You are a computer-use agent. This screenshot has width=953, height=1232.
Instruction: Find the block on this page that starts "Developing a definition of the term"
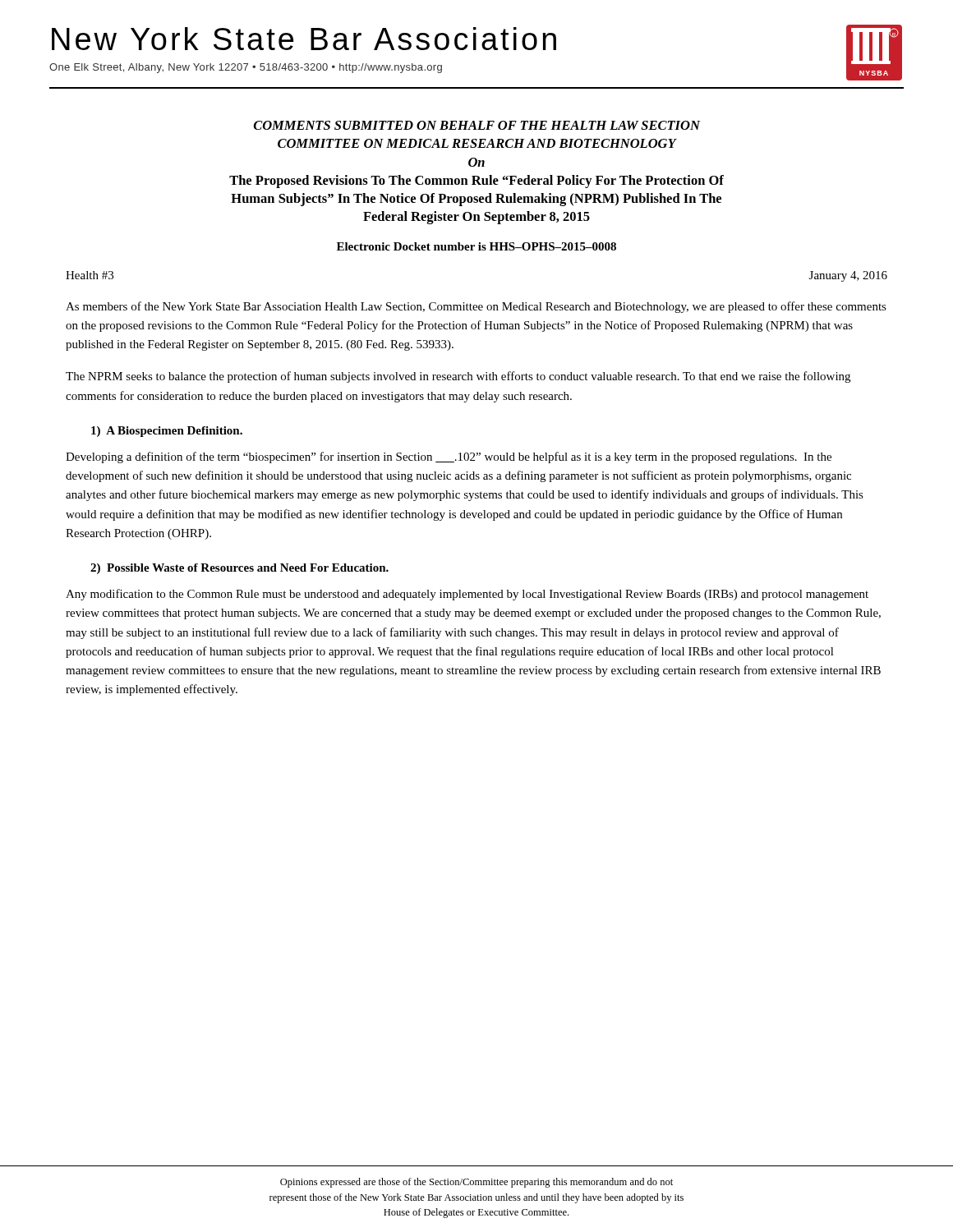[x=465, y=495]
